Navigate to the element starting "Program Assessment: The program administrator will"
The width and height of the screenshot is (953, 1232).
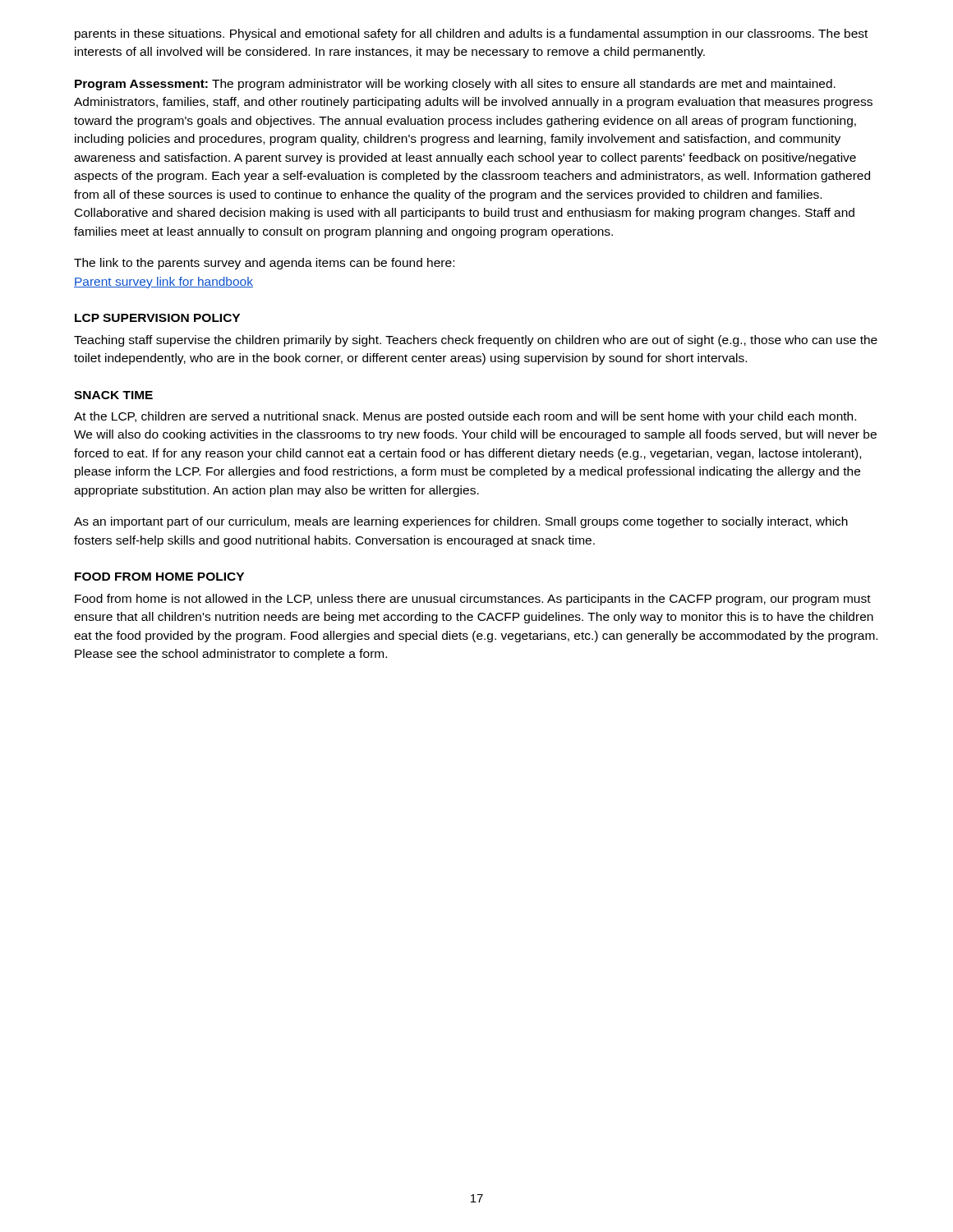pyautogui.click(x=473, y=157)
